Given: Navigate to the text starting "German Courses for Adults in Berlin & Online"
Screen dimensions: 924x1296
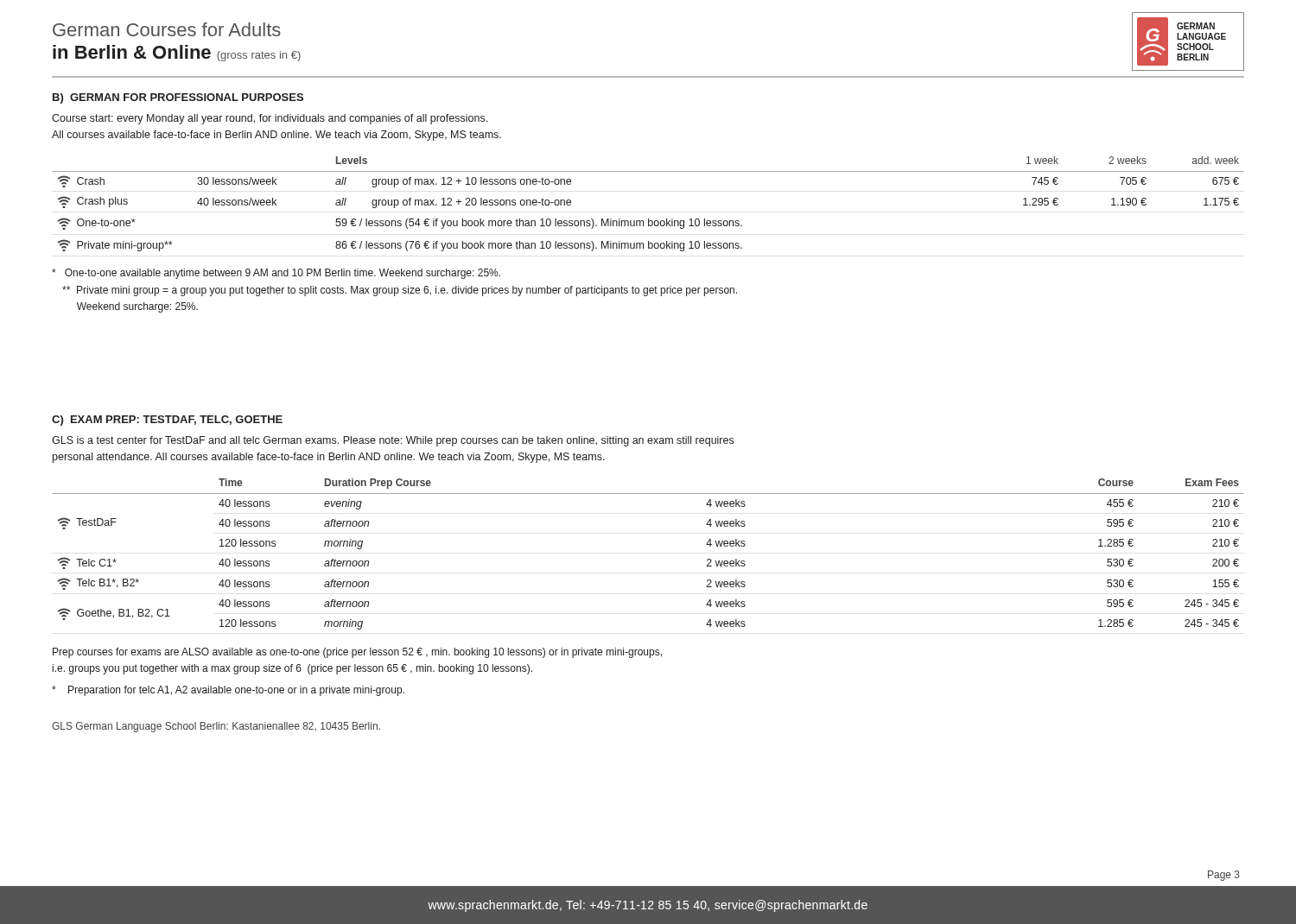Looking at the screenshot, I should point(183,45).
